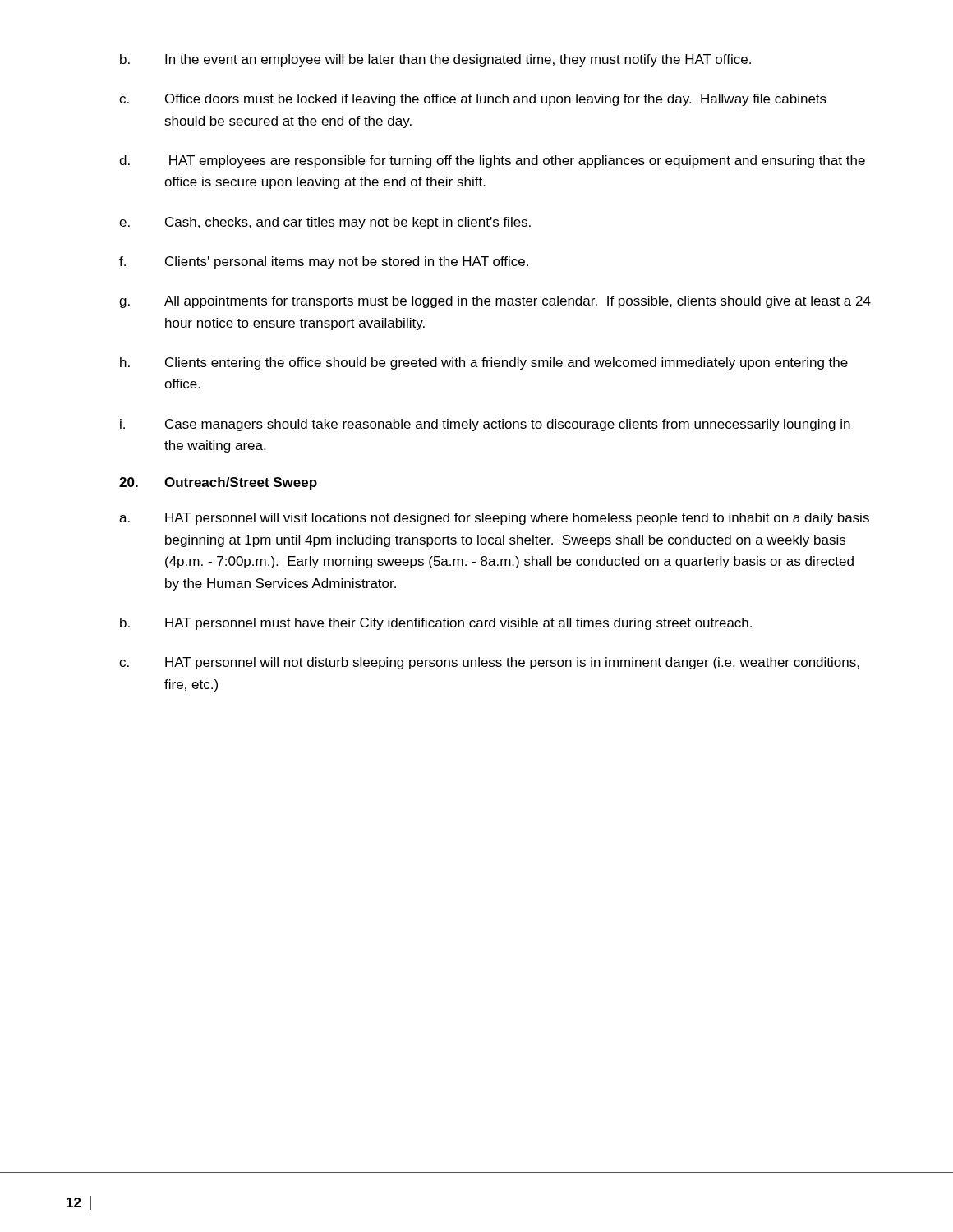The height and width of the screenshot is (1232, 953).
Task: Find the passage starting "e. Cash, checks, and car titles may"
Action: (495, 222)
